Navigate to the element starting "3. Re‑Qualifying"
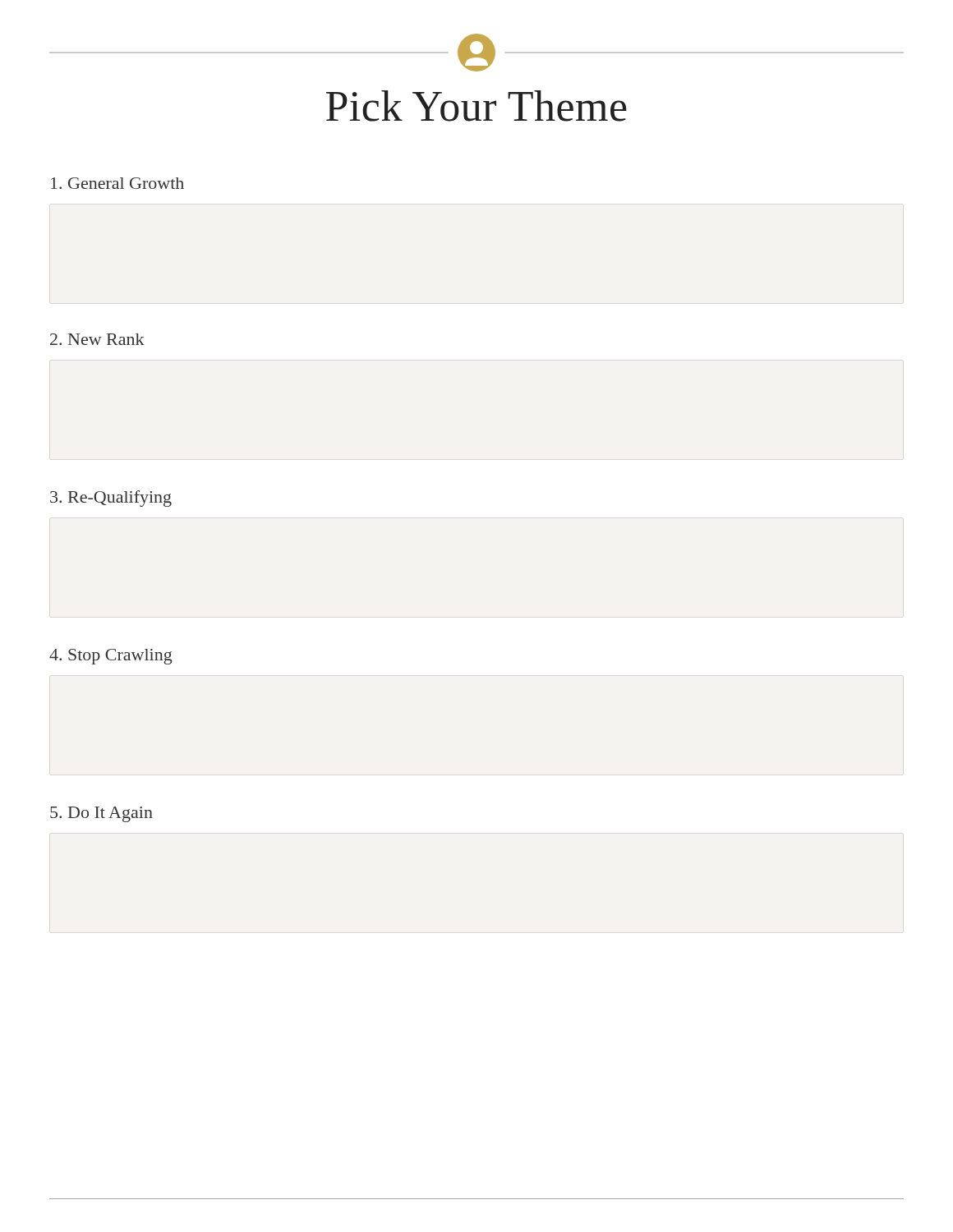The width and height of the screenshot is (953, 1232). (x=111, y=496)
